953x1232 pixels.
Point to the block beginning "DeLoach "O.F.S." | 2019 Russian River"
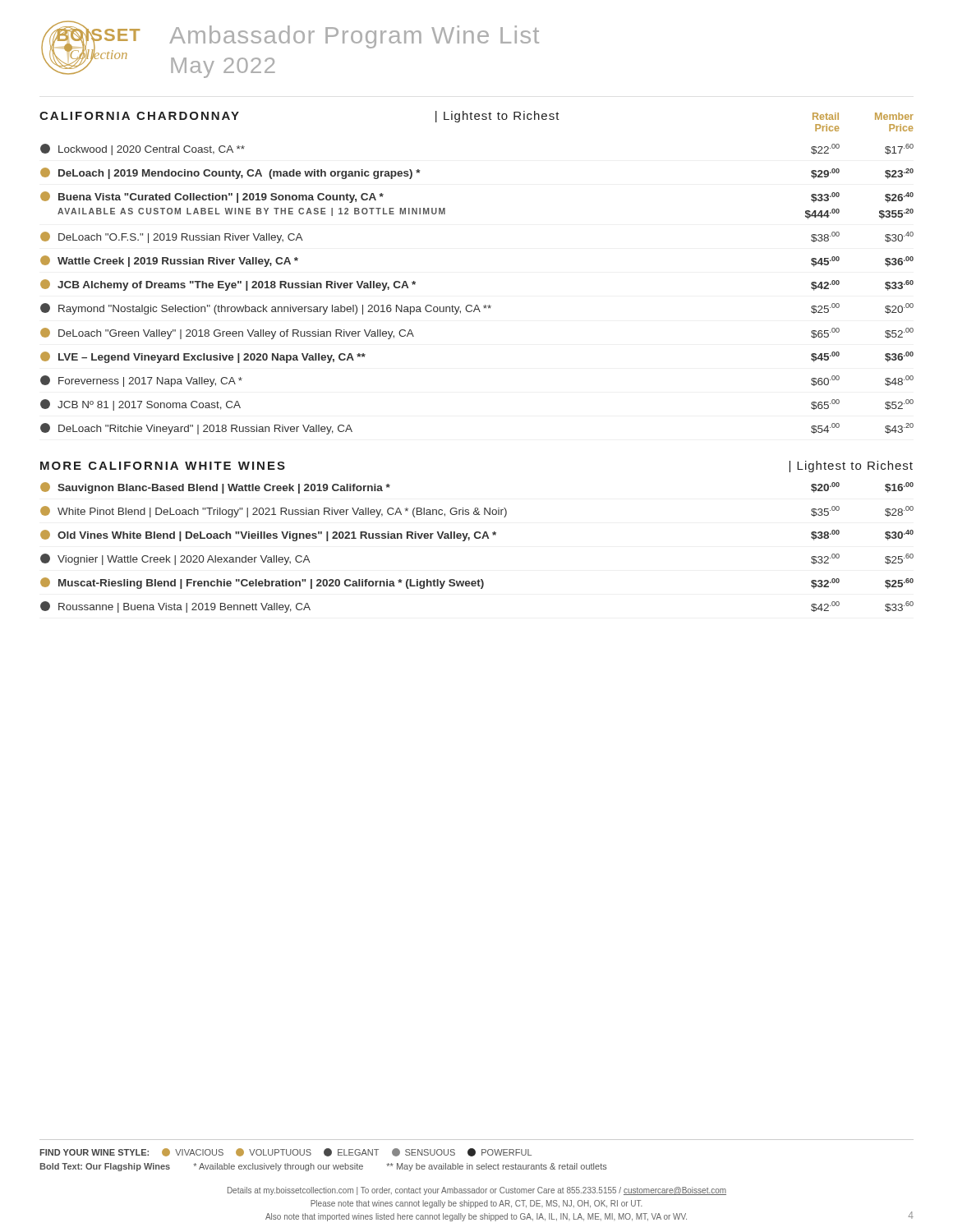[175, 238]
